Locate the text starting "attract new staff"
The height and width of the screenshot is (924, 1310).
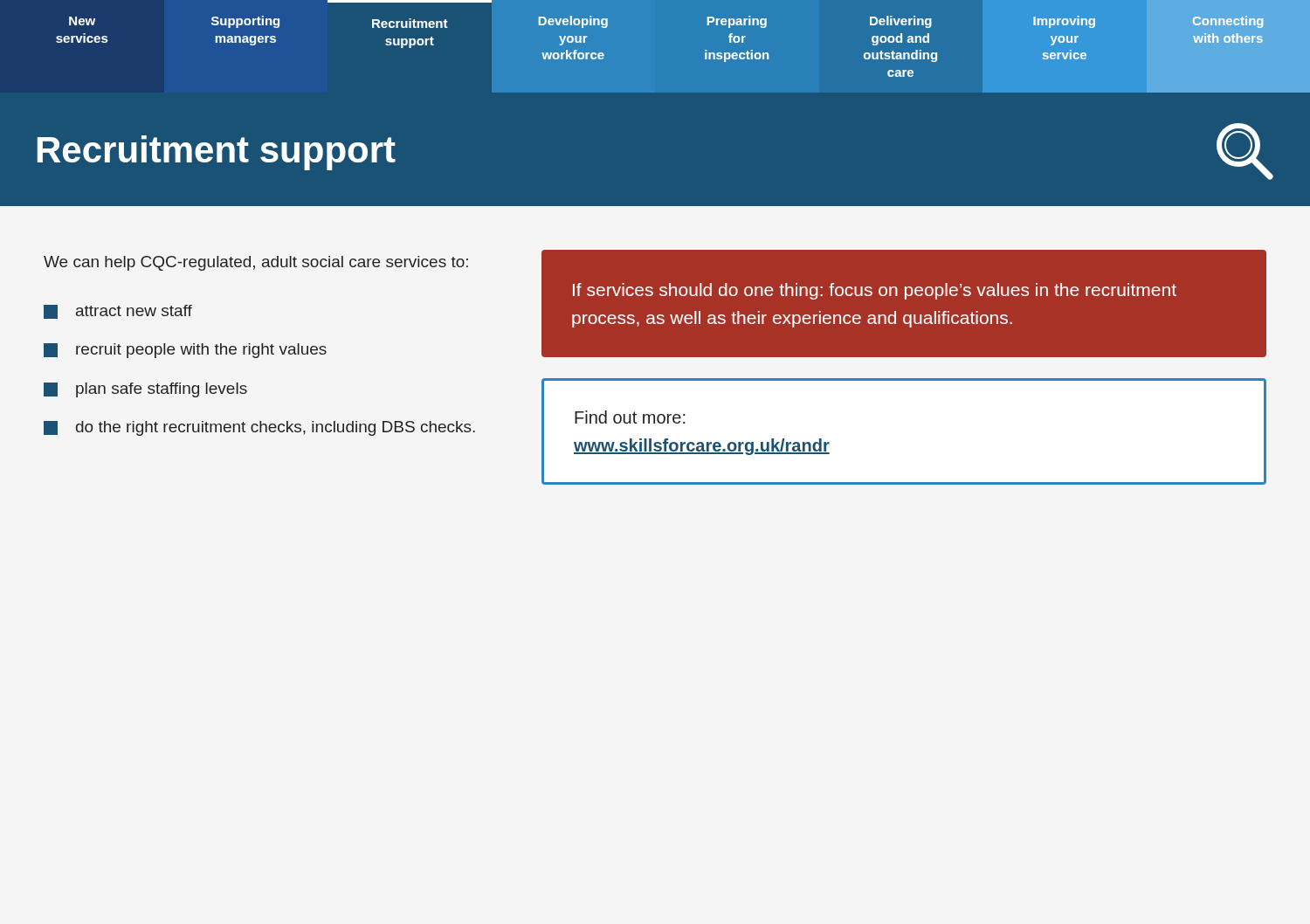coord(133,310)
